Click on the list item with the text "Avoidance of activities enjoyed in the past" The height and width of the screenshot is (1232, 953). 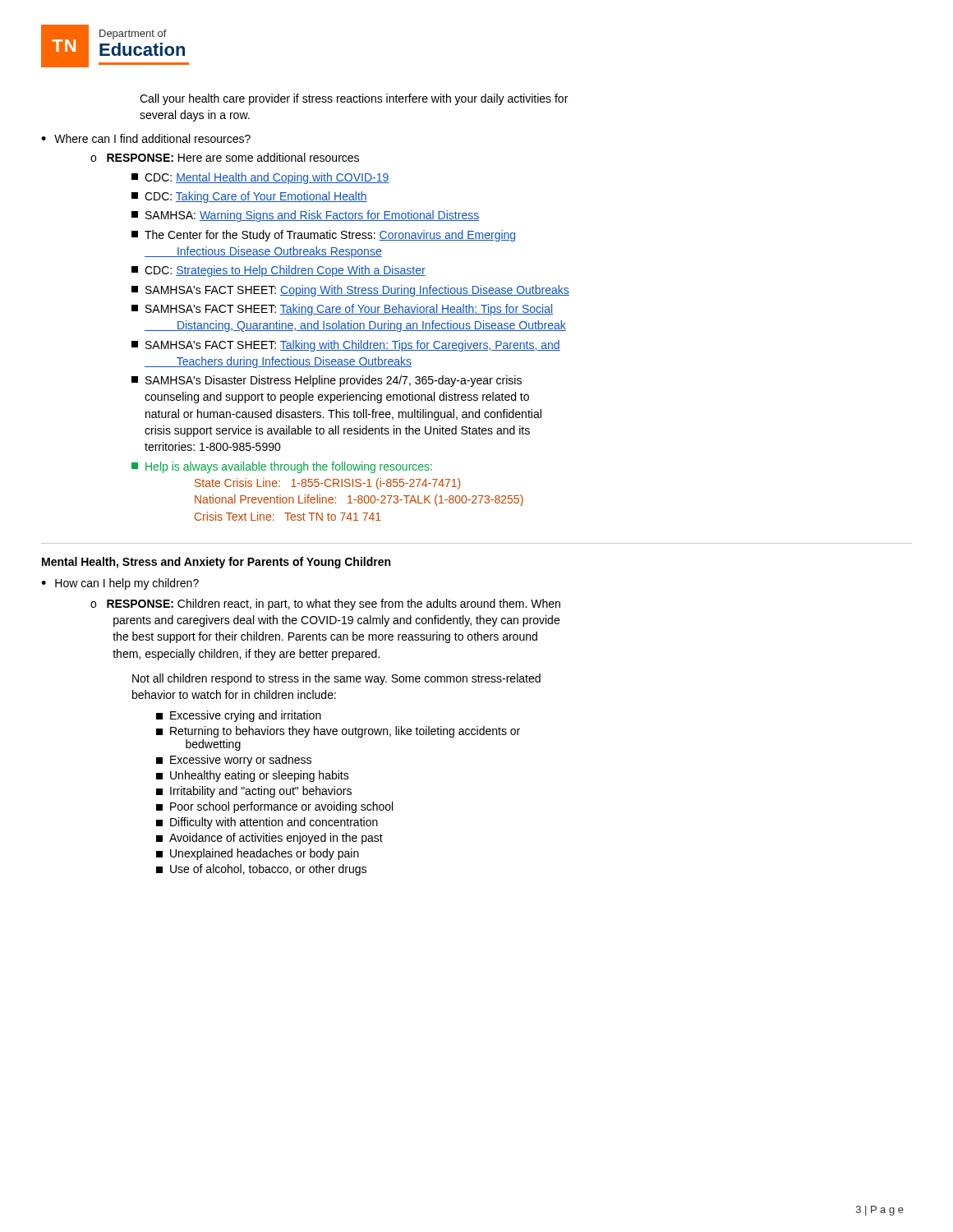[269, 837]
